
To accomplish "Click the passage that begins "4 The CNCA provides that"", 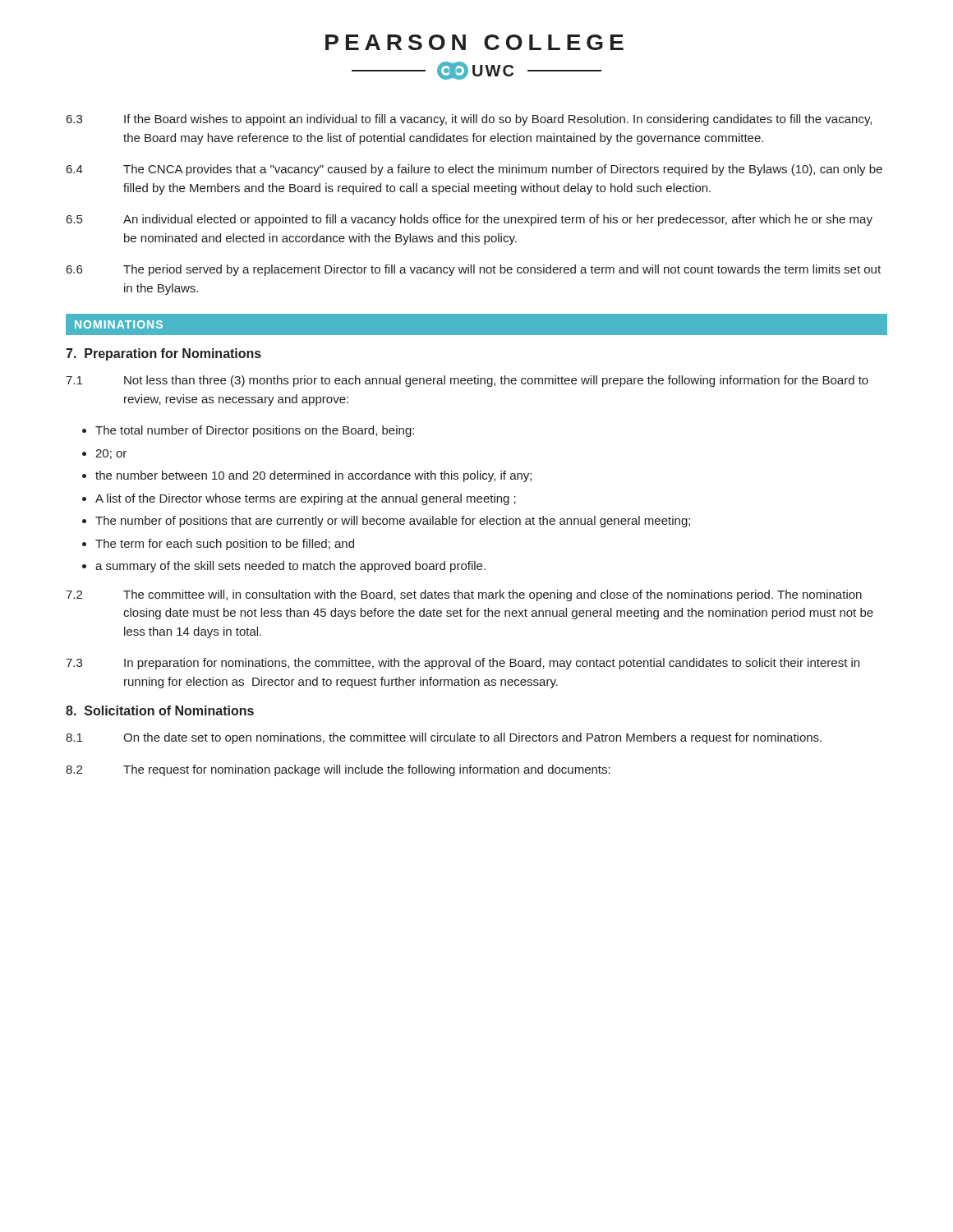I will (x=476, y=179).
